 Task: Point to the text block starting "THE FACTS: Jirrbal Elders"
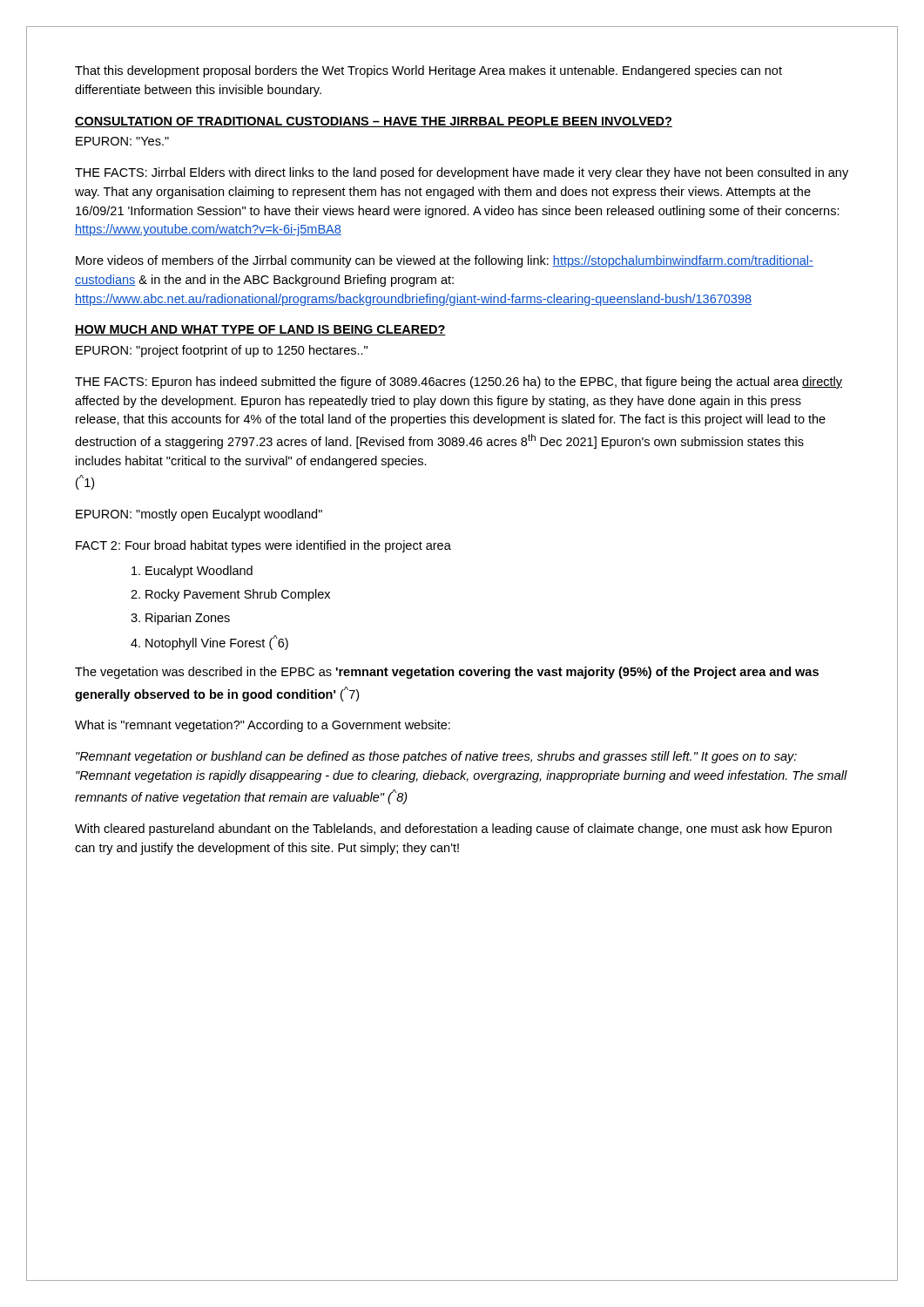[x=462, y=201]
